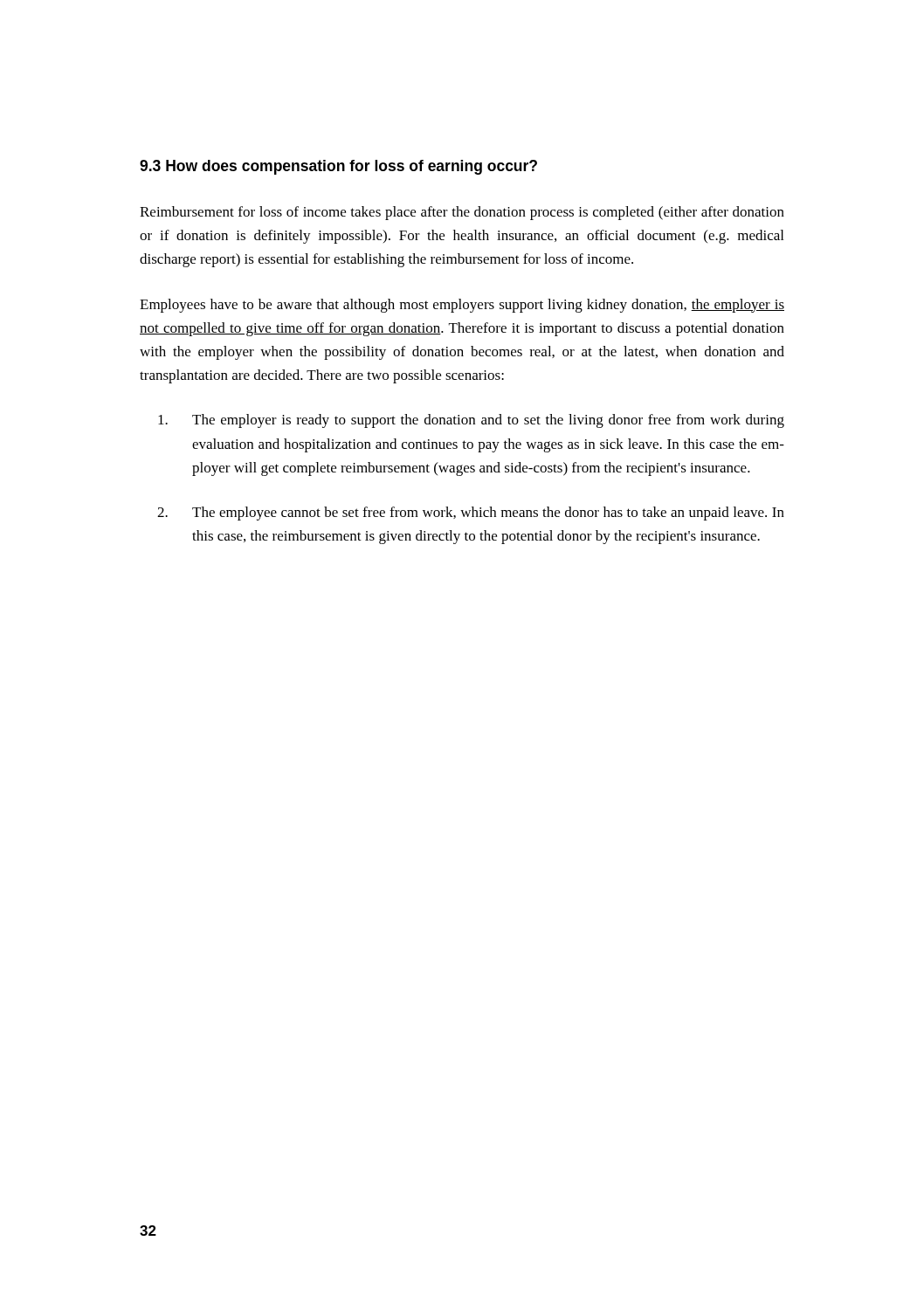Point to the region starting "Reimbursement for loss of income takes place after"

(462, 235)
